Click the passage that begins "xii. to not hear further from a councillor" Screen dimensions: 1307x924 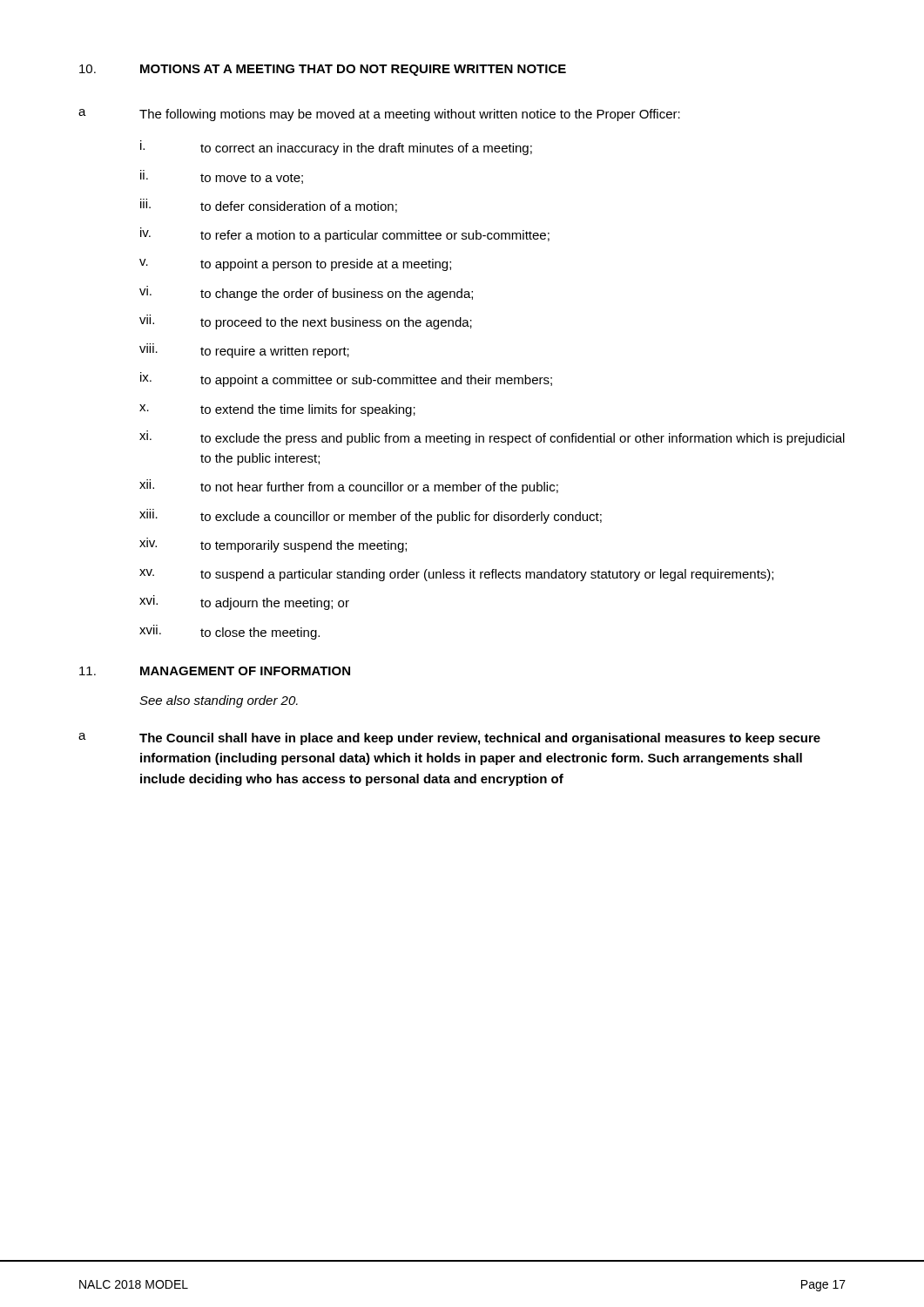[x=492, y=487]
